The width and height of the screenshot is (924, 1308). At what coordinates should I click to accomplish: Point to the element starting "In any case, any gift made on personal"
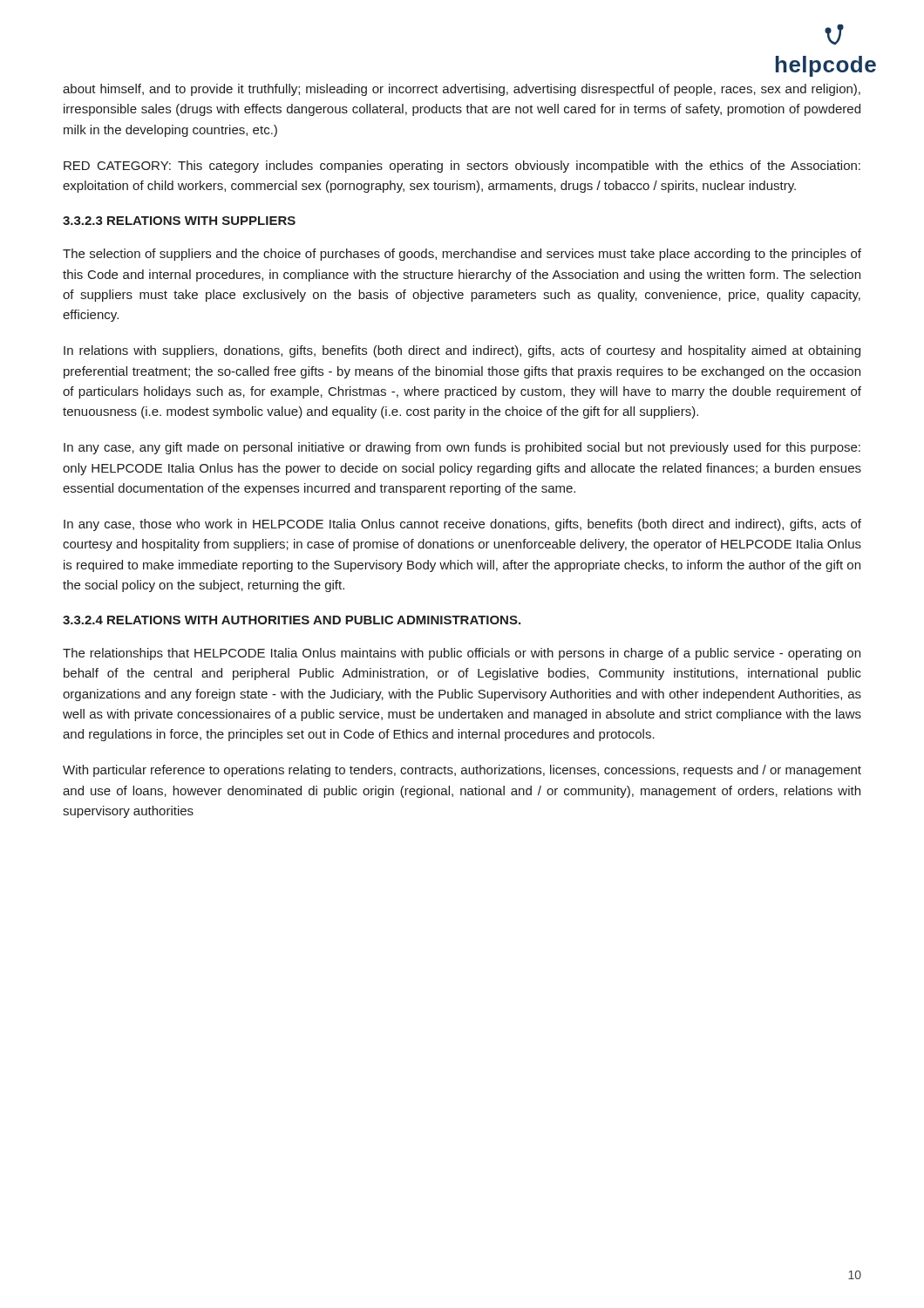click(x=462, y=467)
